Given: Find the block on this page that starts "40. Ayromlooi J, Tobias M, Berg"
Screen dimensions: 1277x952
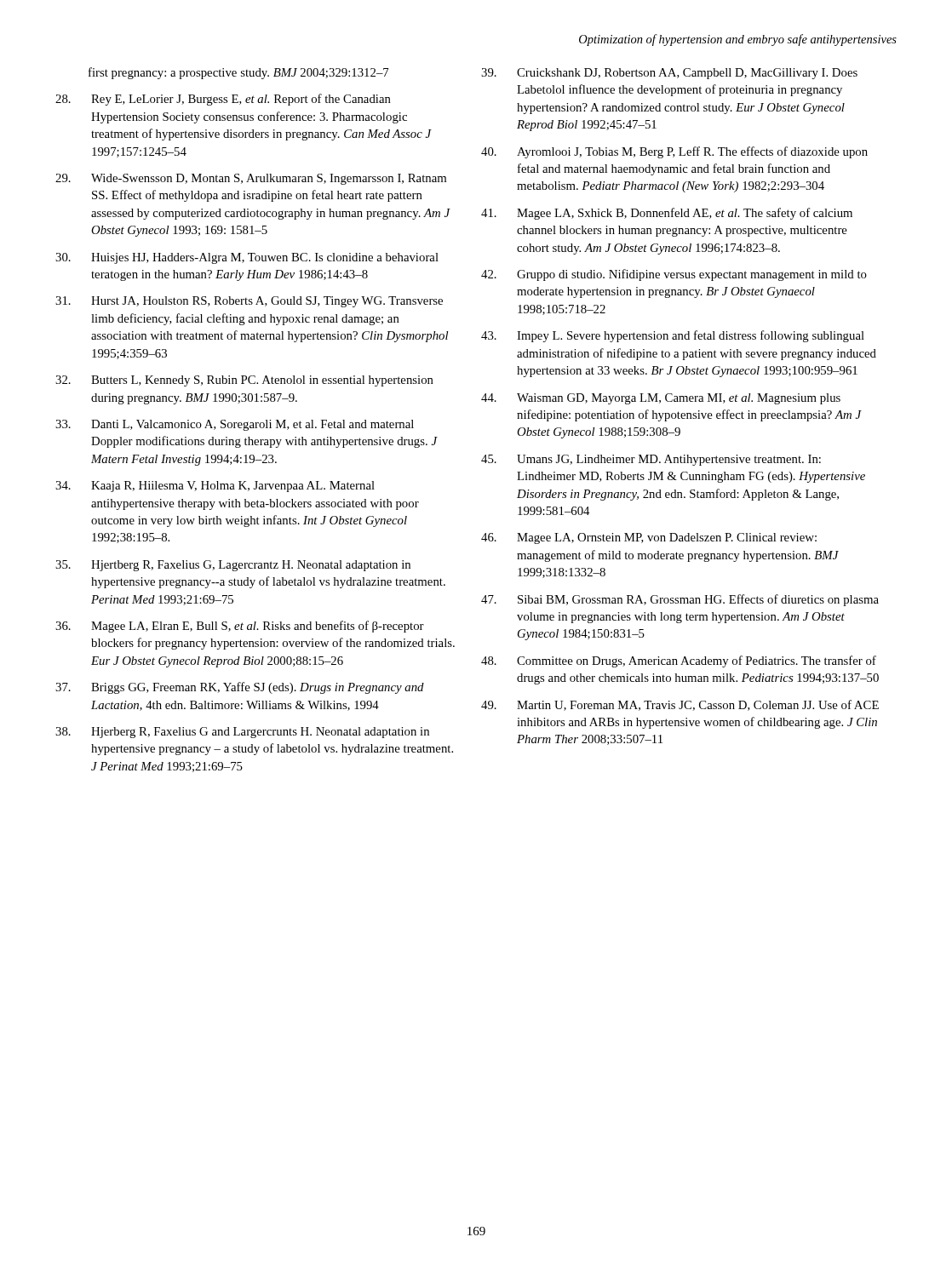Looking at the screenshot, I should [x=681, y=169].
